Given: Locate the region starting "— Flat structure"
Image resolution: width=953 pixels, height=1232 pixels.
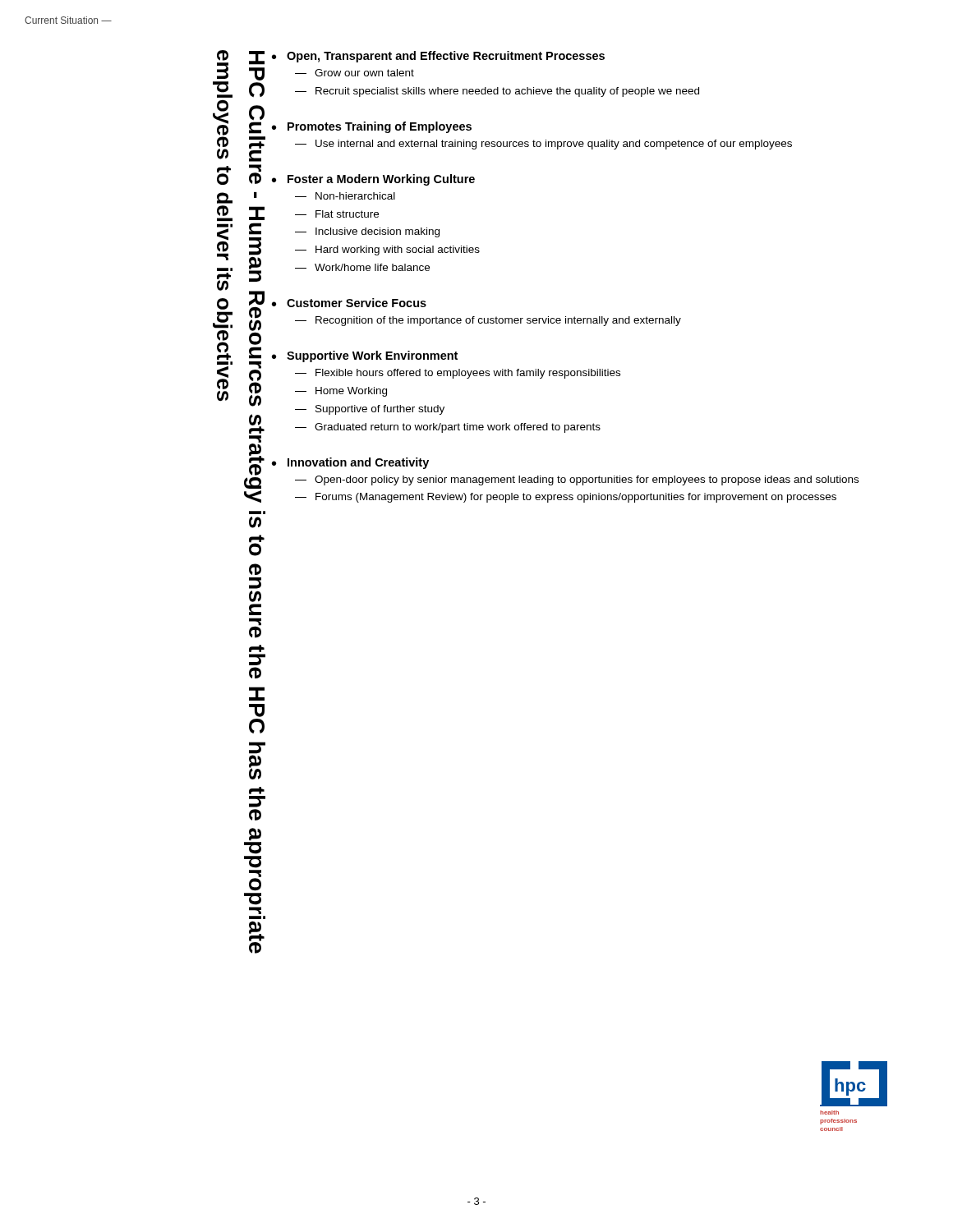Looking at the screenshot, I should (337, 214).
